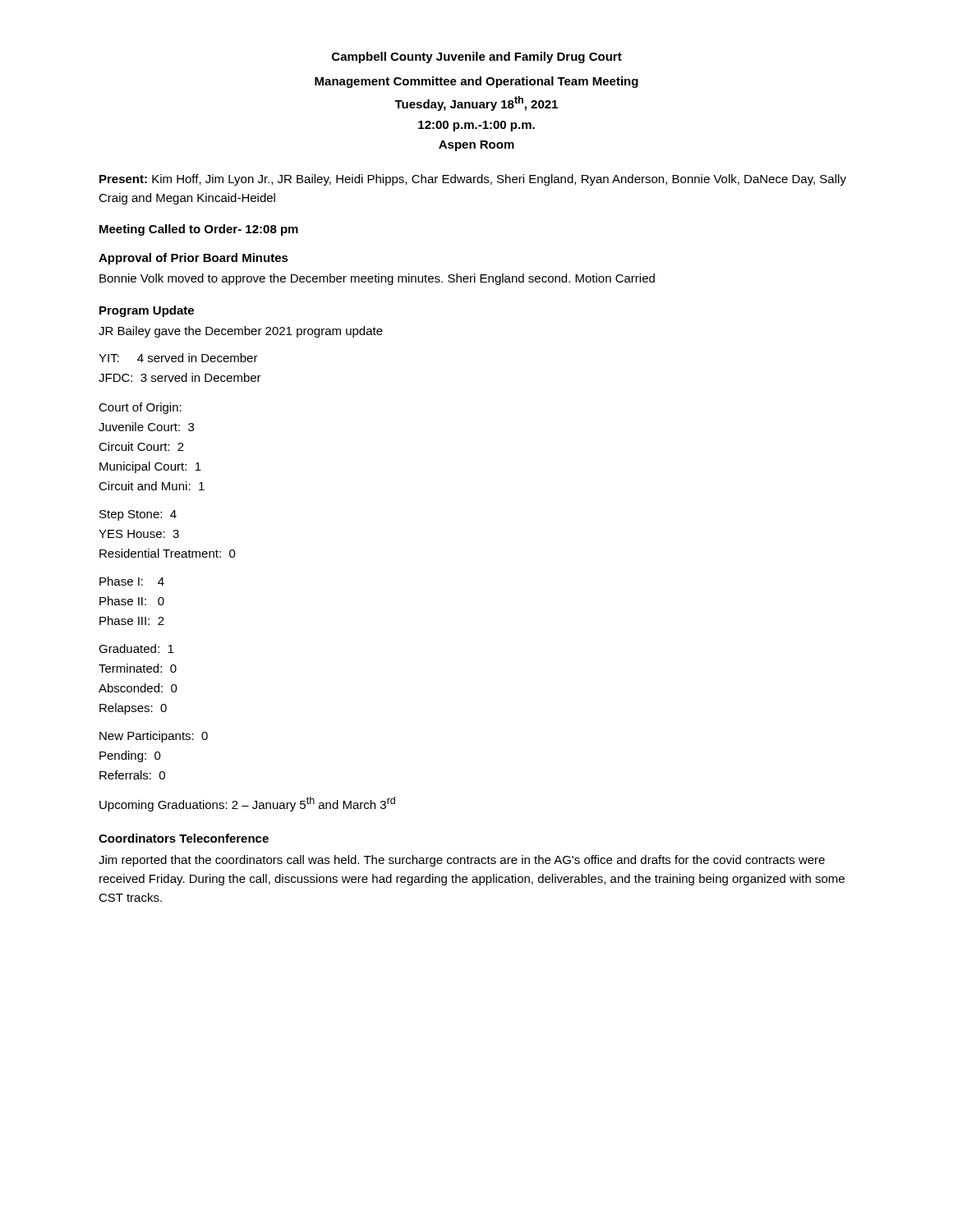Point to the region starting "JFDC: 3 served in December"

[x=180, y=377]
